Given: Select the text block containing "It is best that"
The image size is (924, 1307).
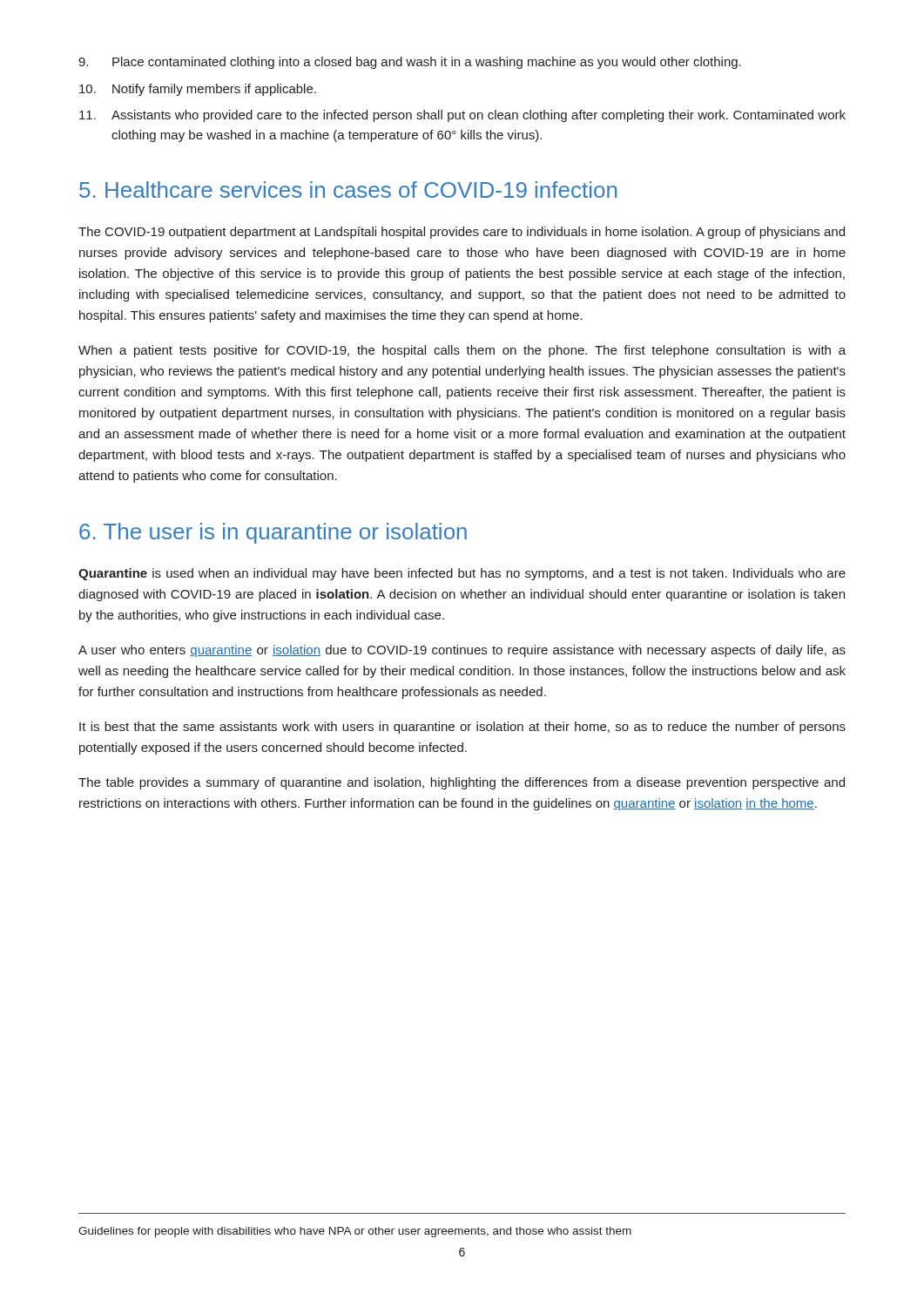Looking at the screenshot, I should pyautogui.click(x=462, y=736).
